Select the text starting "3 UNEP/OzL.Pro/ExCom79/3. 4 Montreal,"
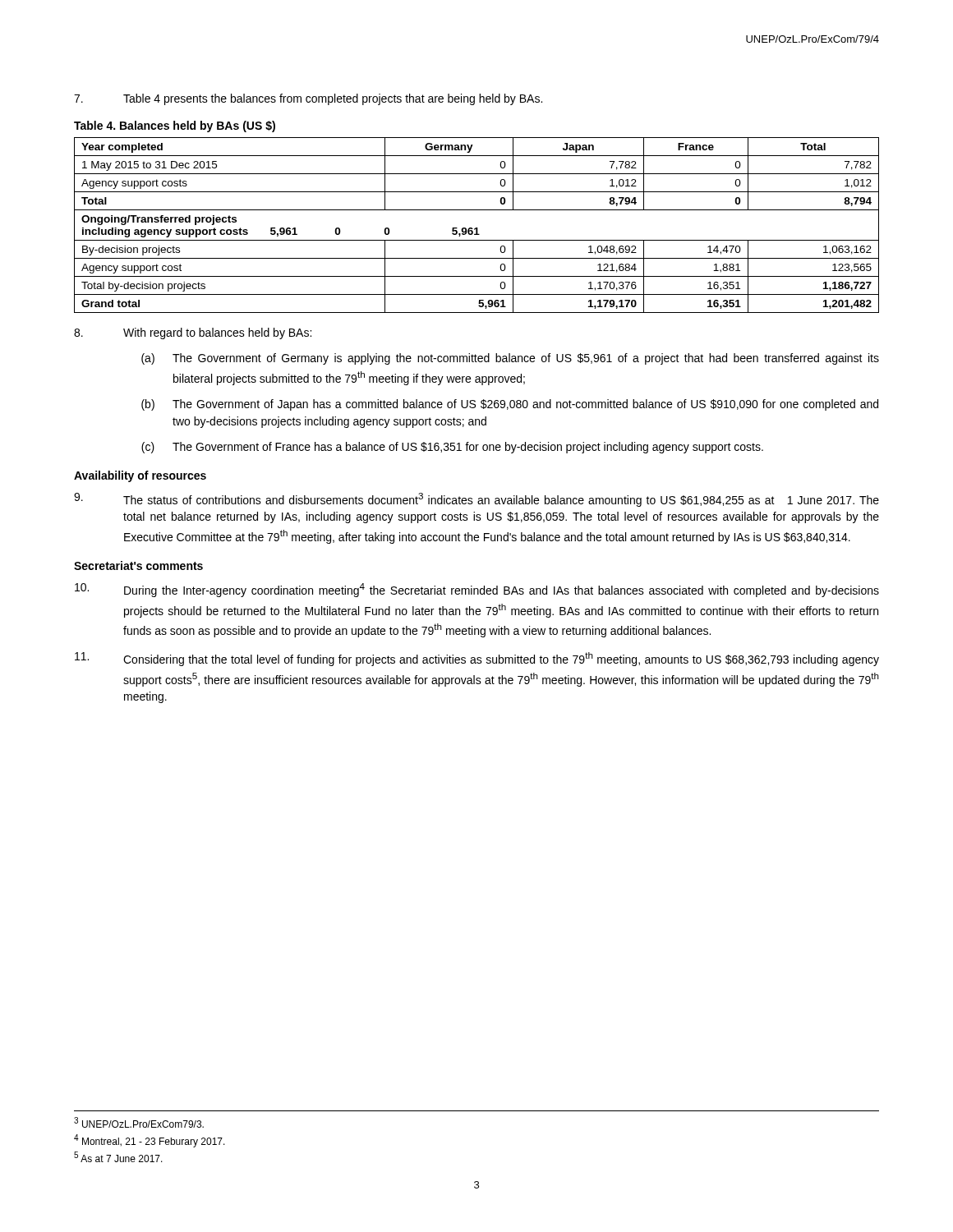This screenshot has width=953, height=1232. coord(139,1122)
